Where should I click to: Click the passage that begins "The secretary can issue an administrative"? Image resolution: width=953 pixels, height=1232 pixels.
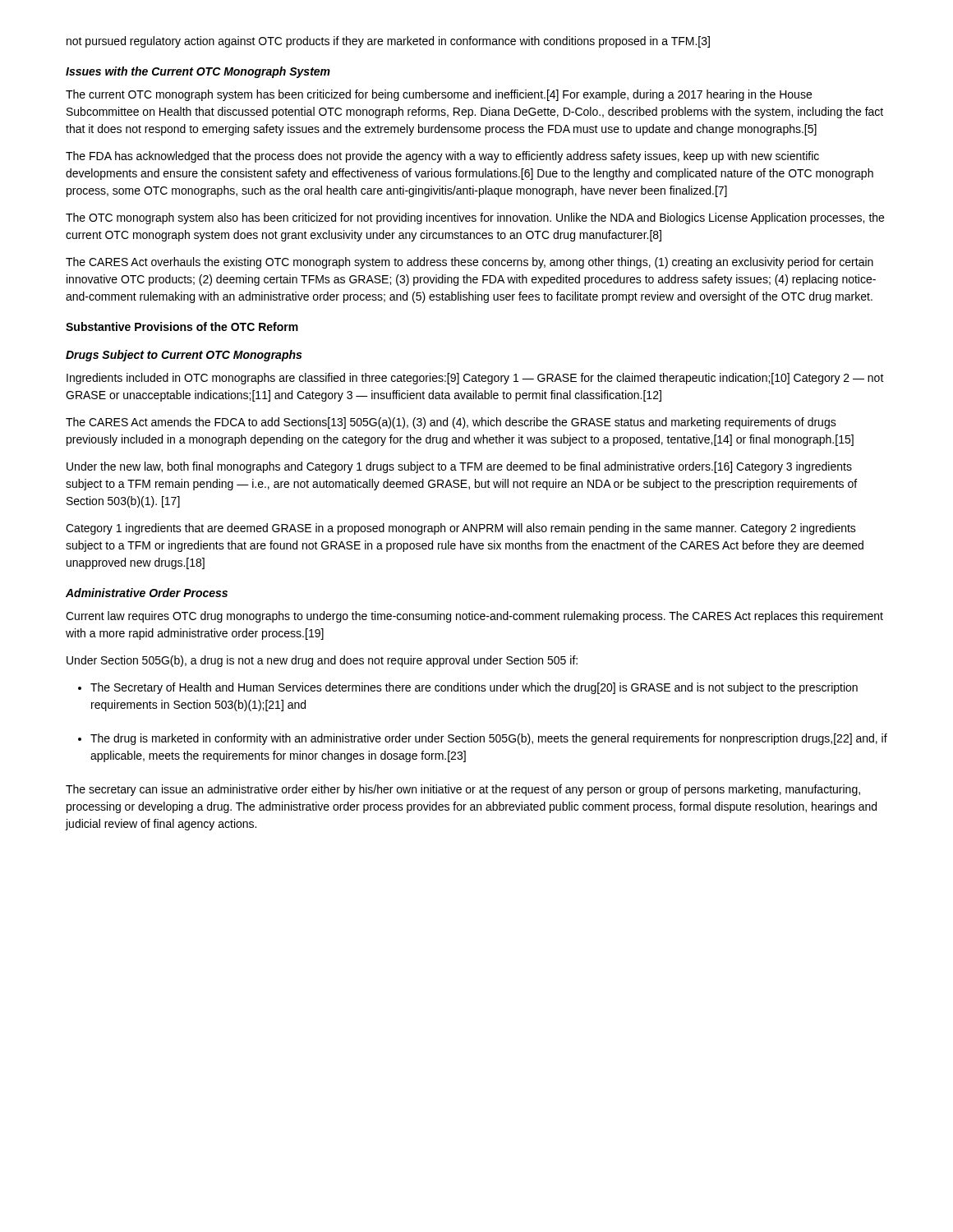coord(472,807)
